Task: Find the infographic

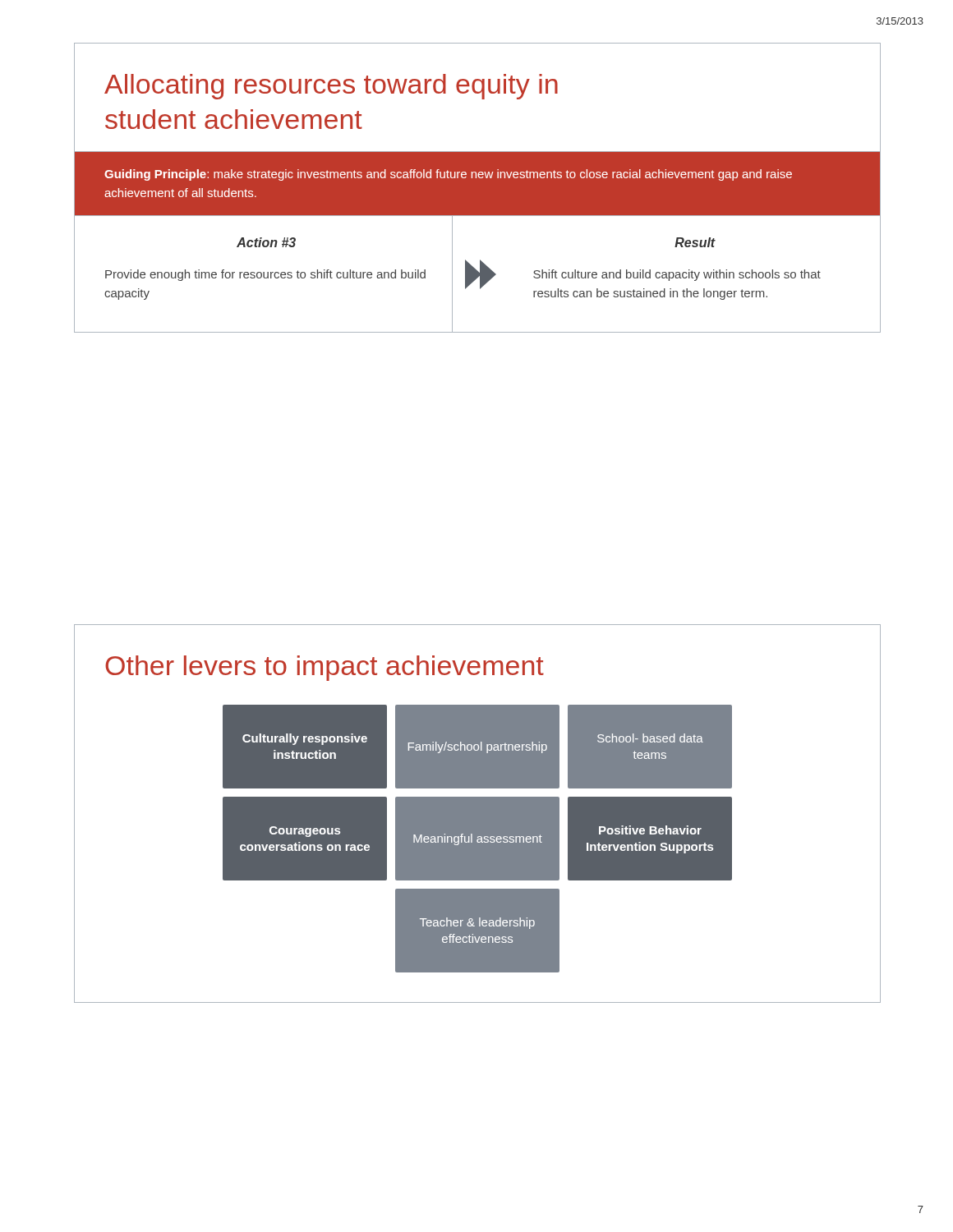Action: click(x=485, y=274)
